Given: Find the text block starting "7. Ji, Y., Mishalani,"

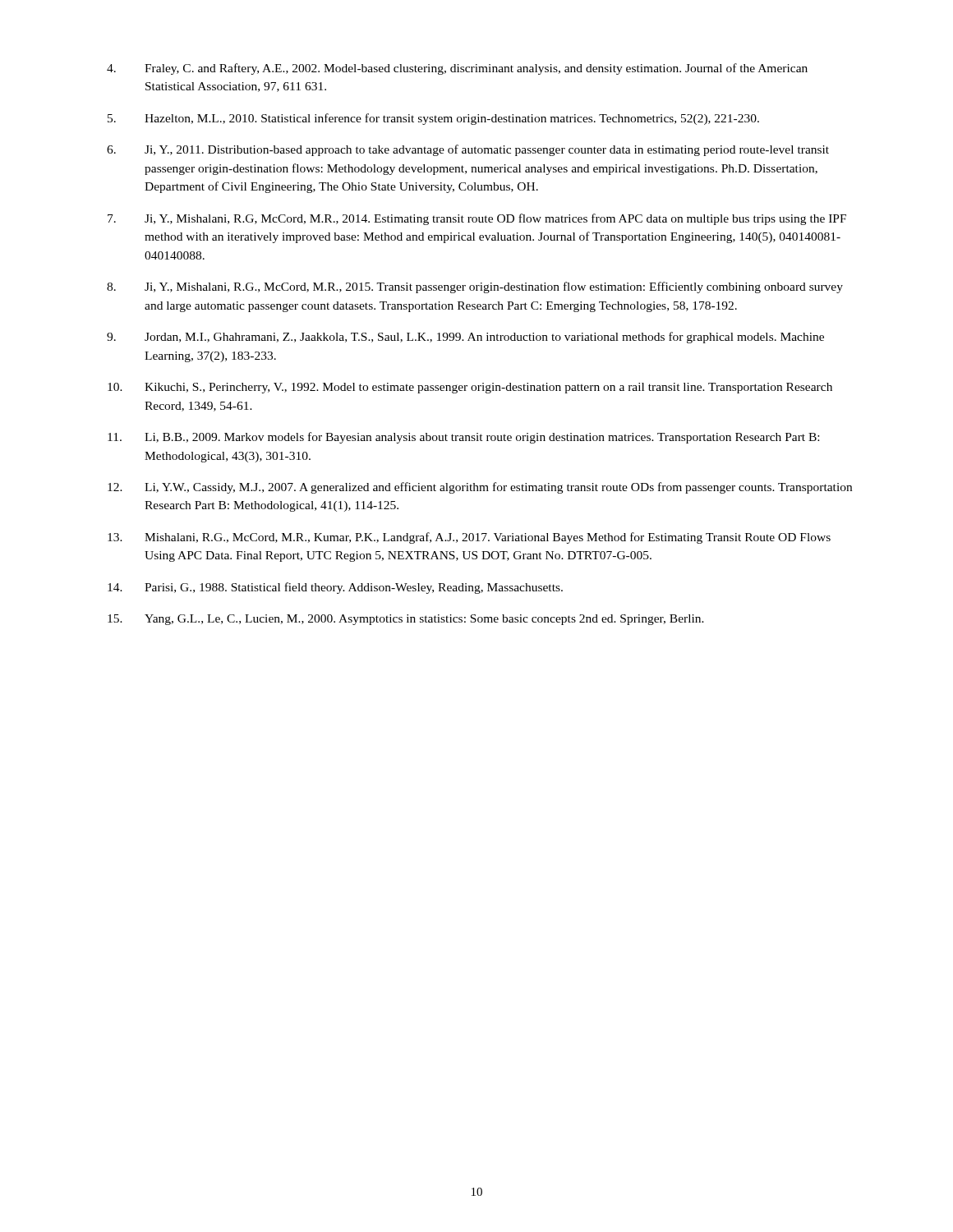Looking at the screenshot, I should pos(481,237).
